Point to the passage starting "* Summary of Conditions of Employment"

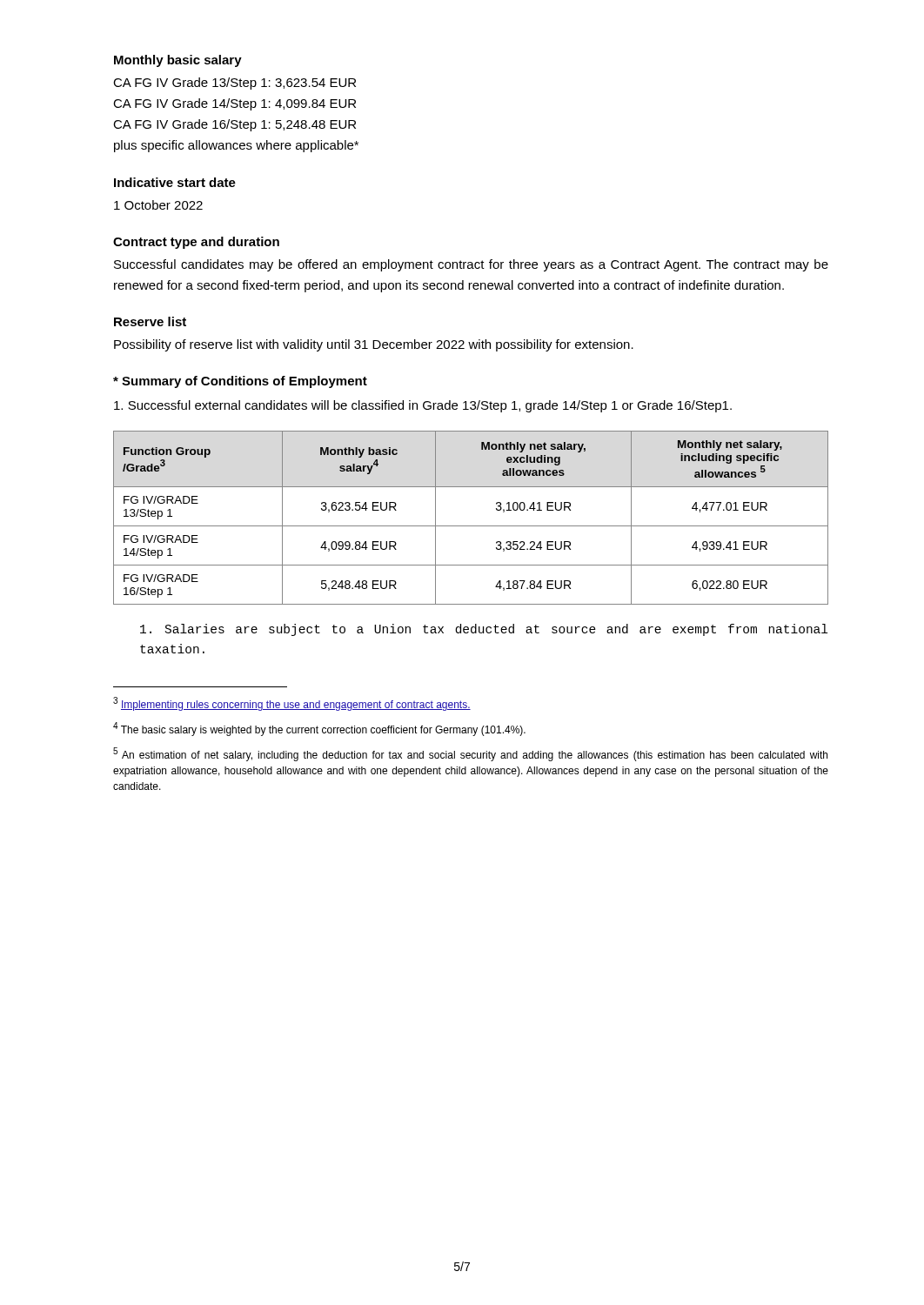(240, 381)
